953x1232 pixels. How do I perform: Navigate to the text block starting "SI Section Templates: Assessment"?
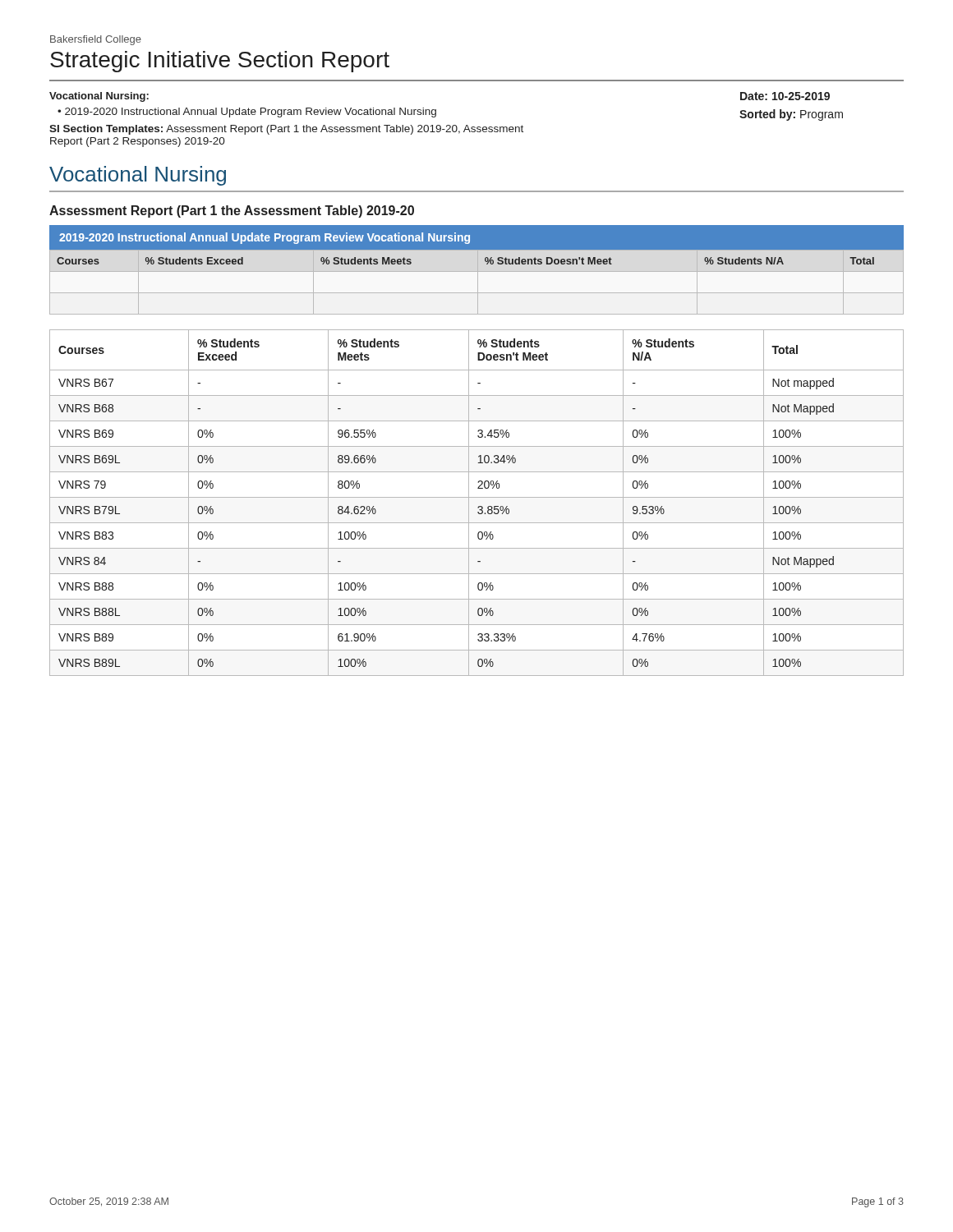pyautogui.click(x=286, y=135)
